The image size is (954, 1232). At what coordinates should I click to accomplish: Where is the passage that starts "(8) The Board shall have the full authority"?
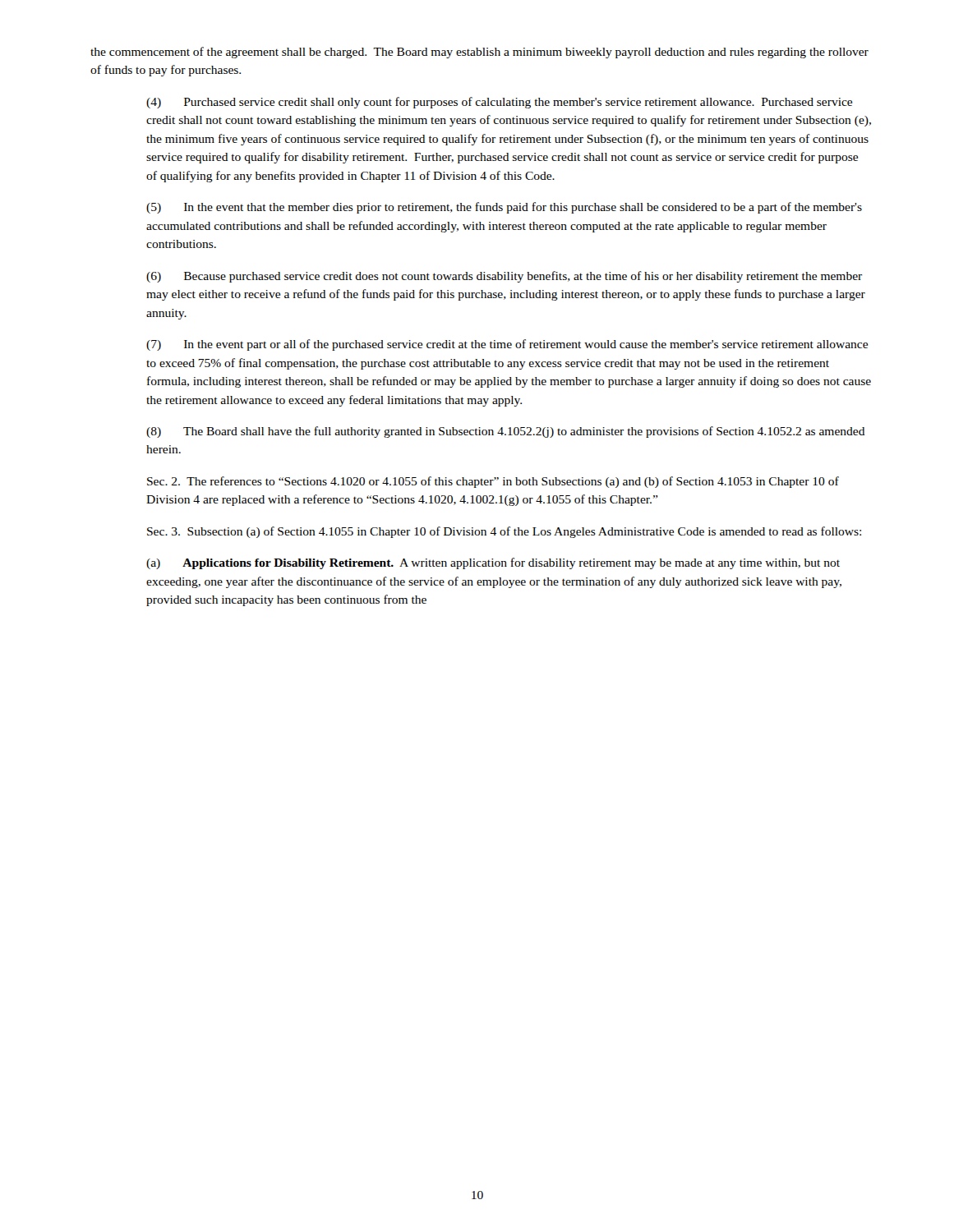click(506, 440)
